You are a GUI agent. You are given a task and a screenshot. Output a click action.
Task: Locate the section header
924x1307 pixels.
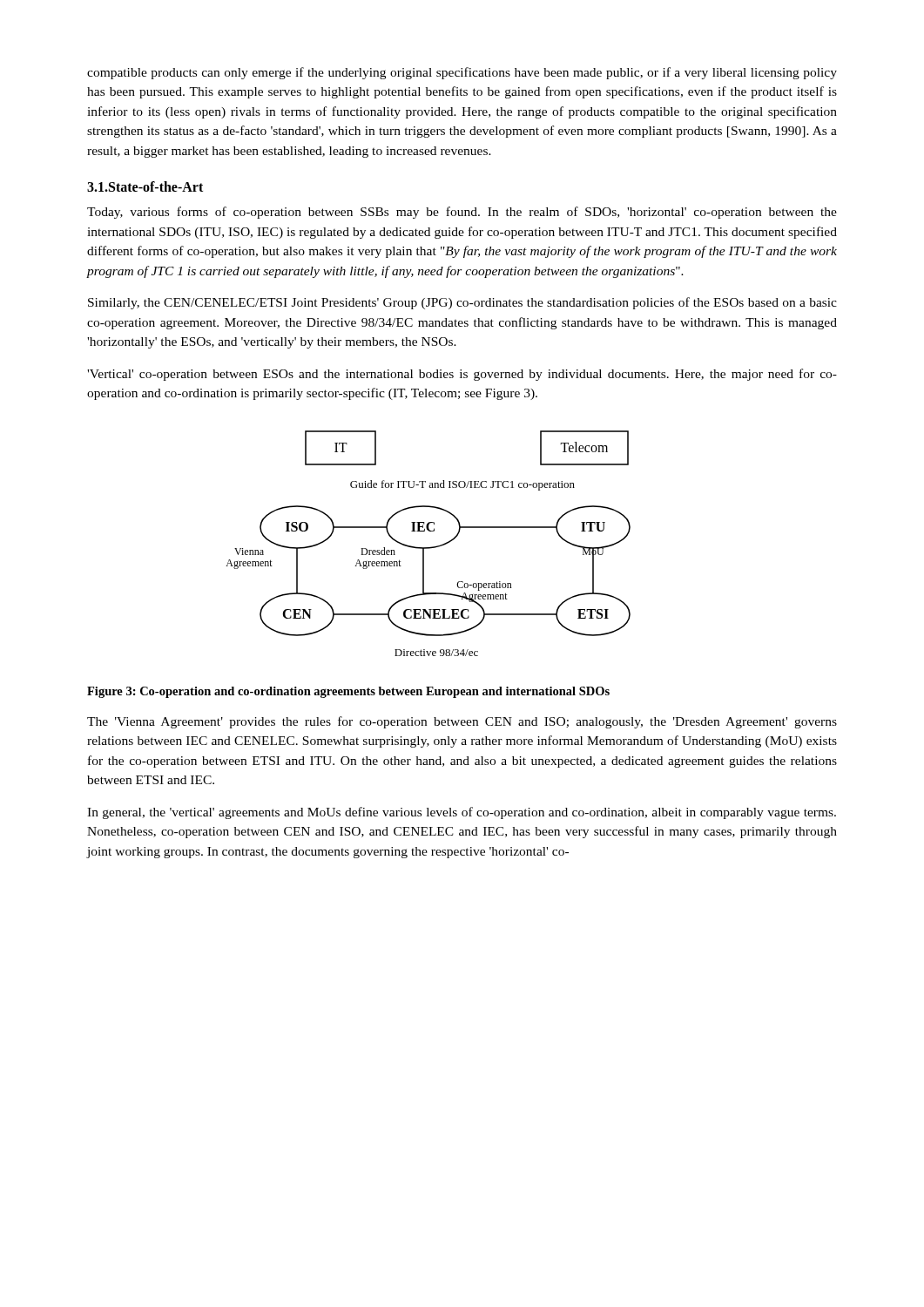point(145,187)
